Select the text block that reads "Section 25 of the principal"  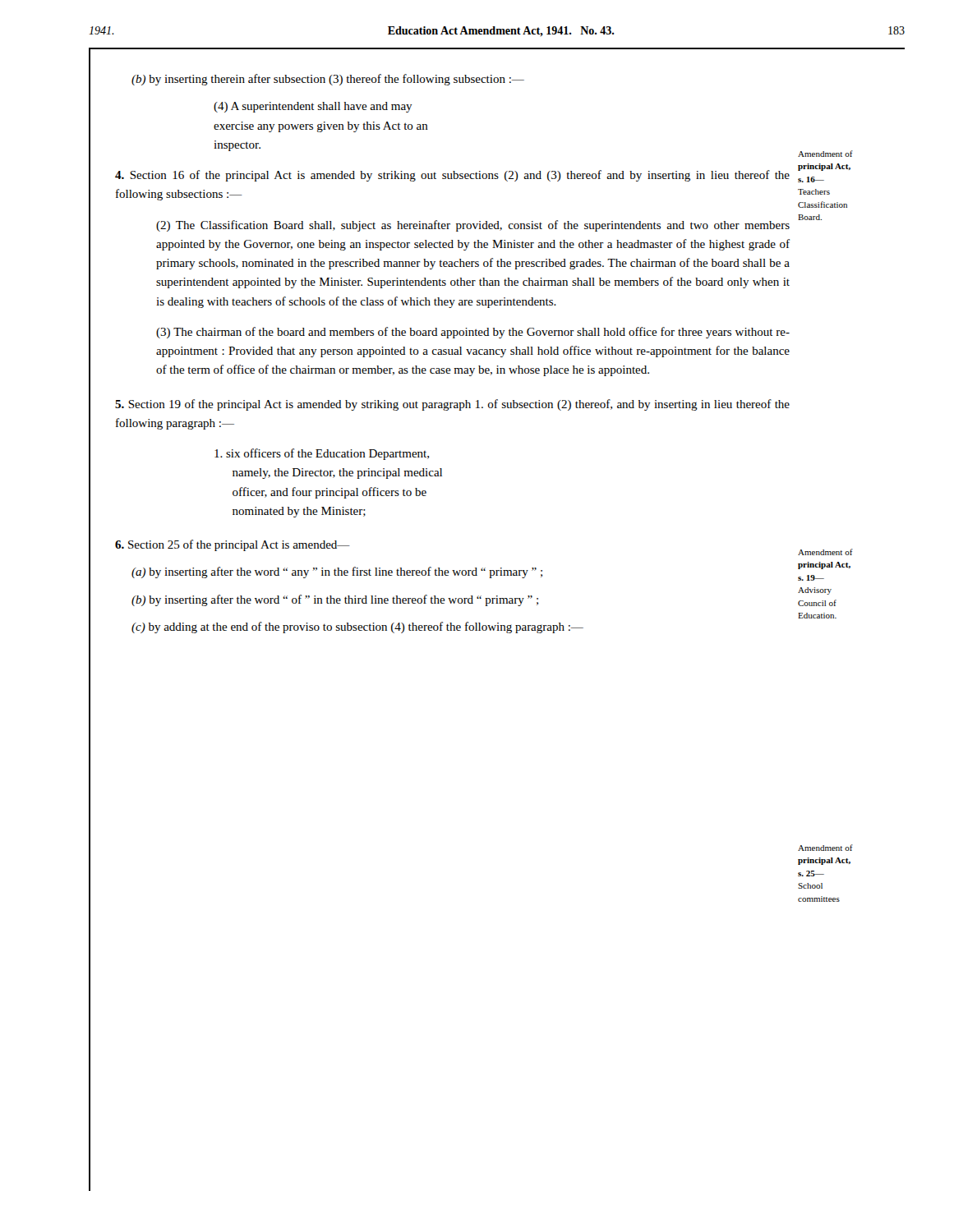click(x=232, y=545)
